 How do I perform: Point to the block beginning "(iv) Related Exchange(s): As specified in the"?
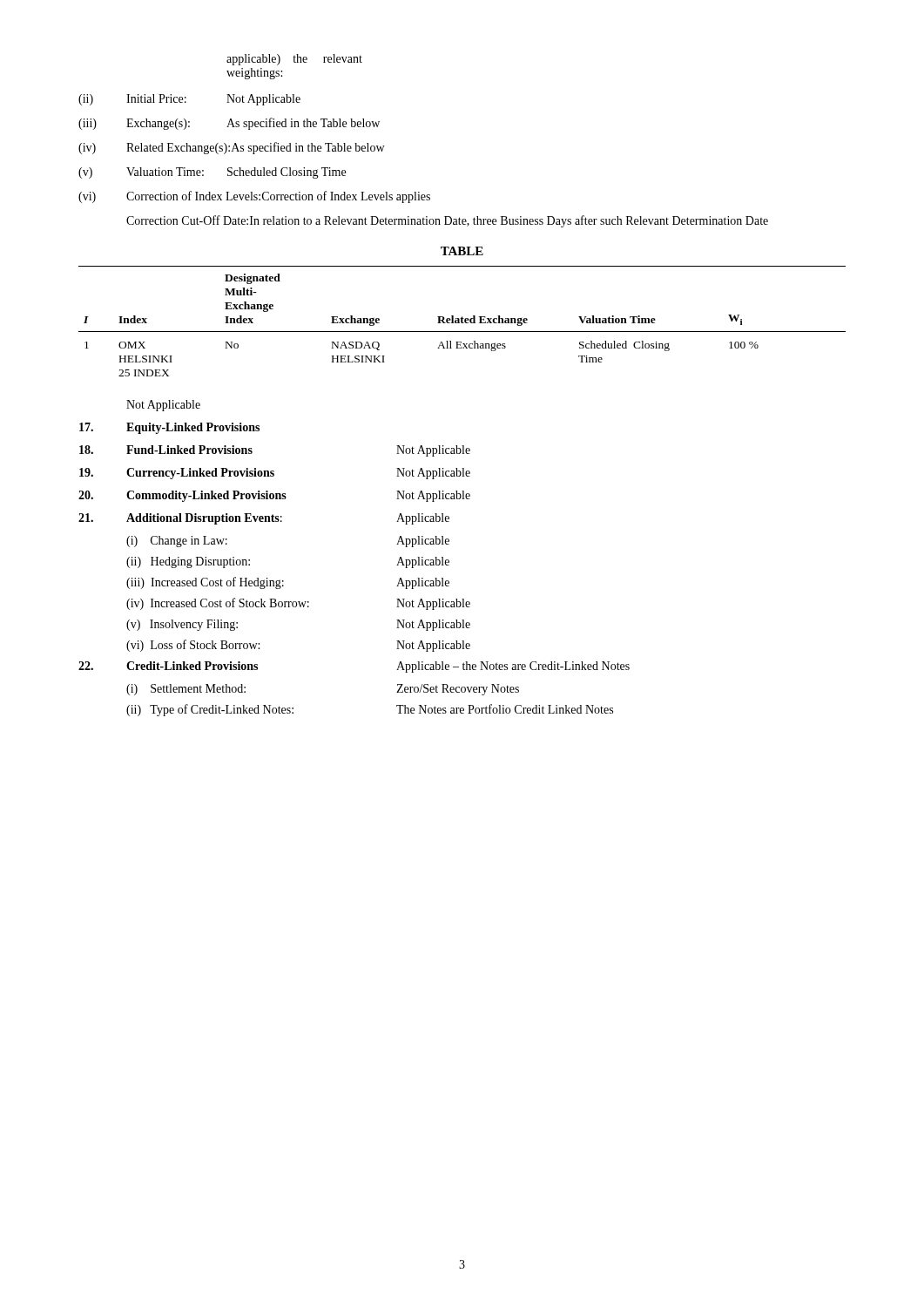pyautogui.click(x=231, y=148)
